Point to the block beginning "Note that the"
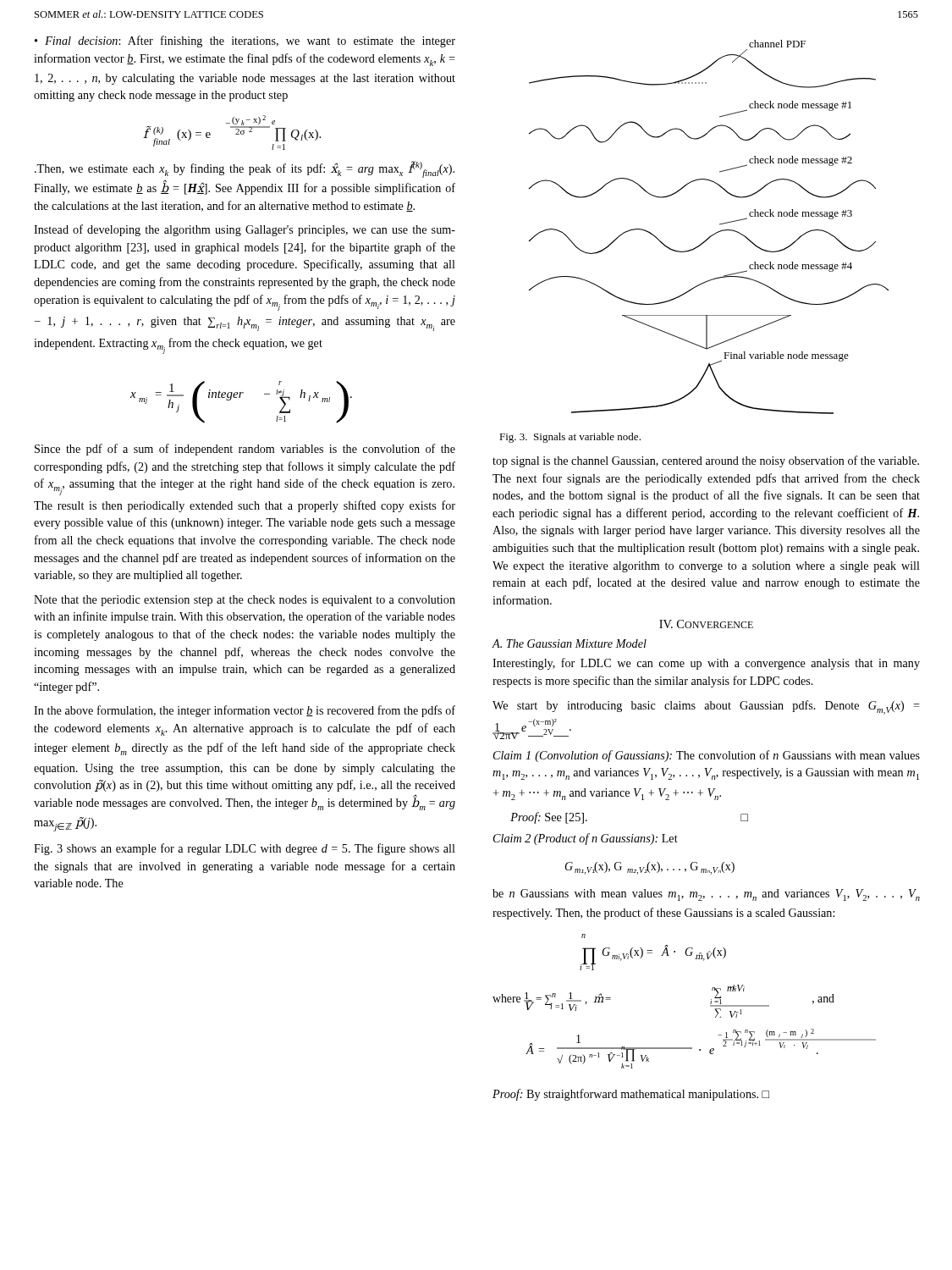952x1270 pixels. tap(245, 643)
